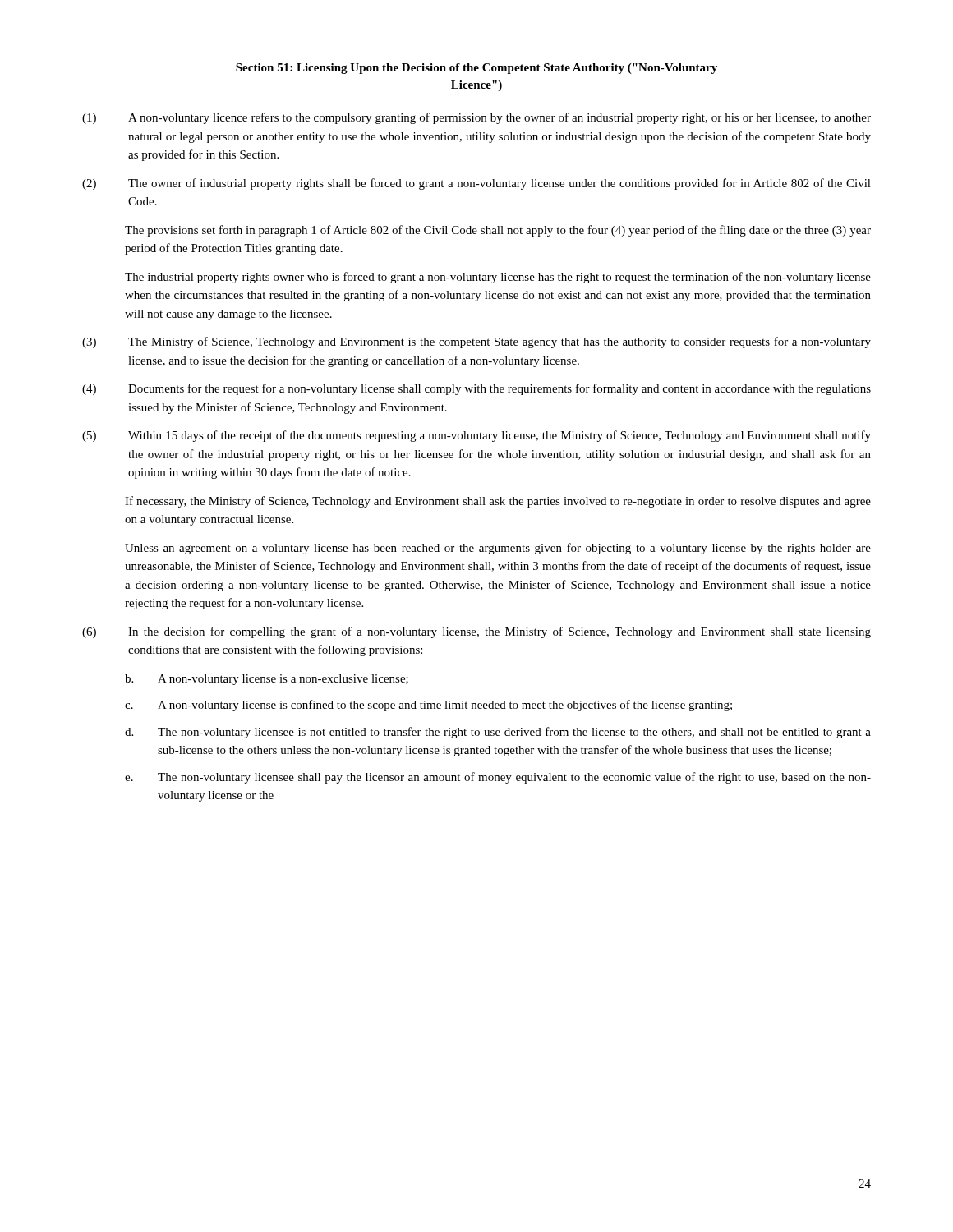Find the text starting "(1) A non-voluntary licence refers"

(x=476, y=136)
